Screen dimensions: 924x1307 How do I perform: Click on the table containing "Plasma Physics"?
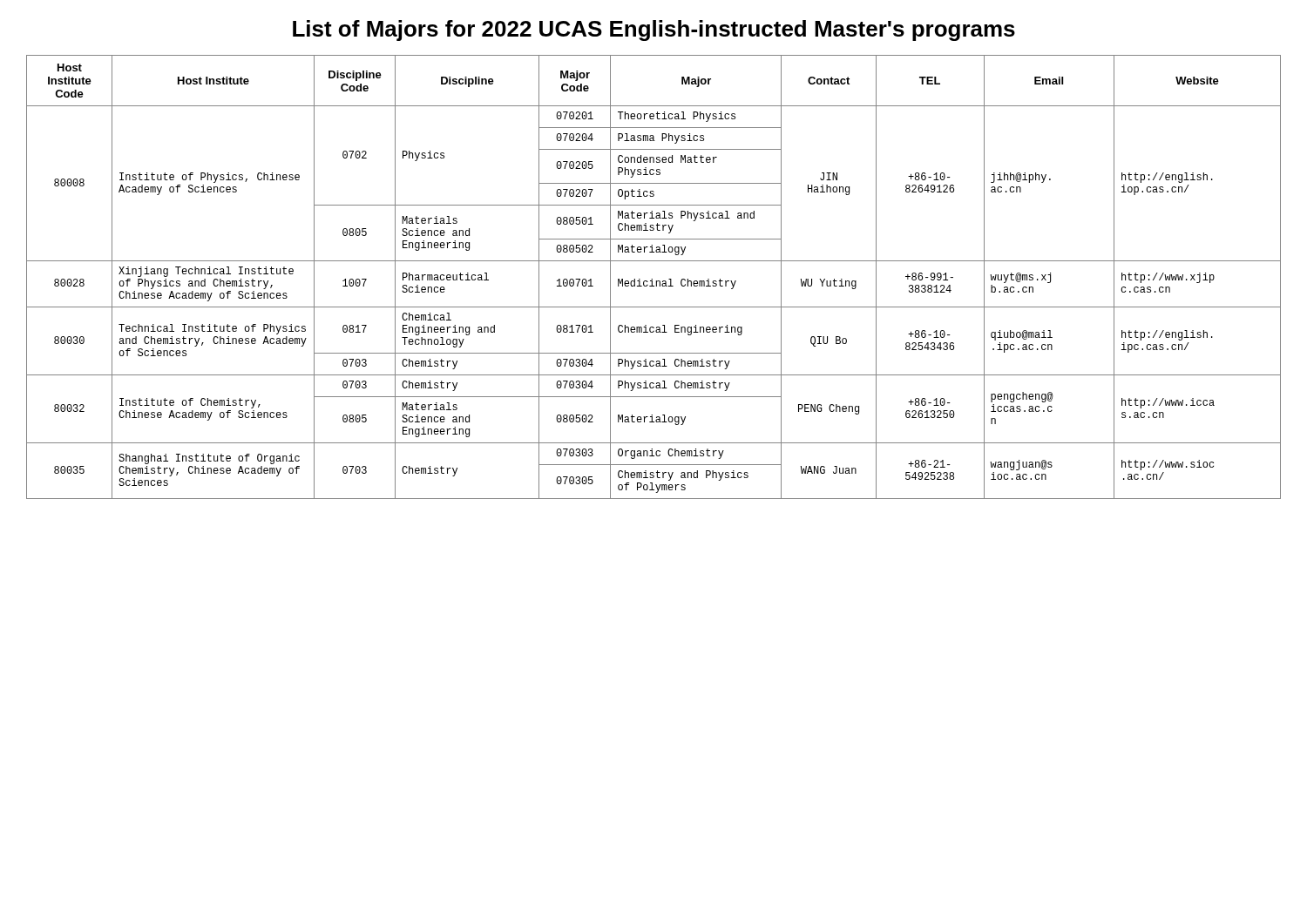click(x=654, y=277)
